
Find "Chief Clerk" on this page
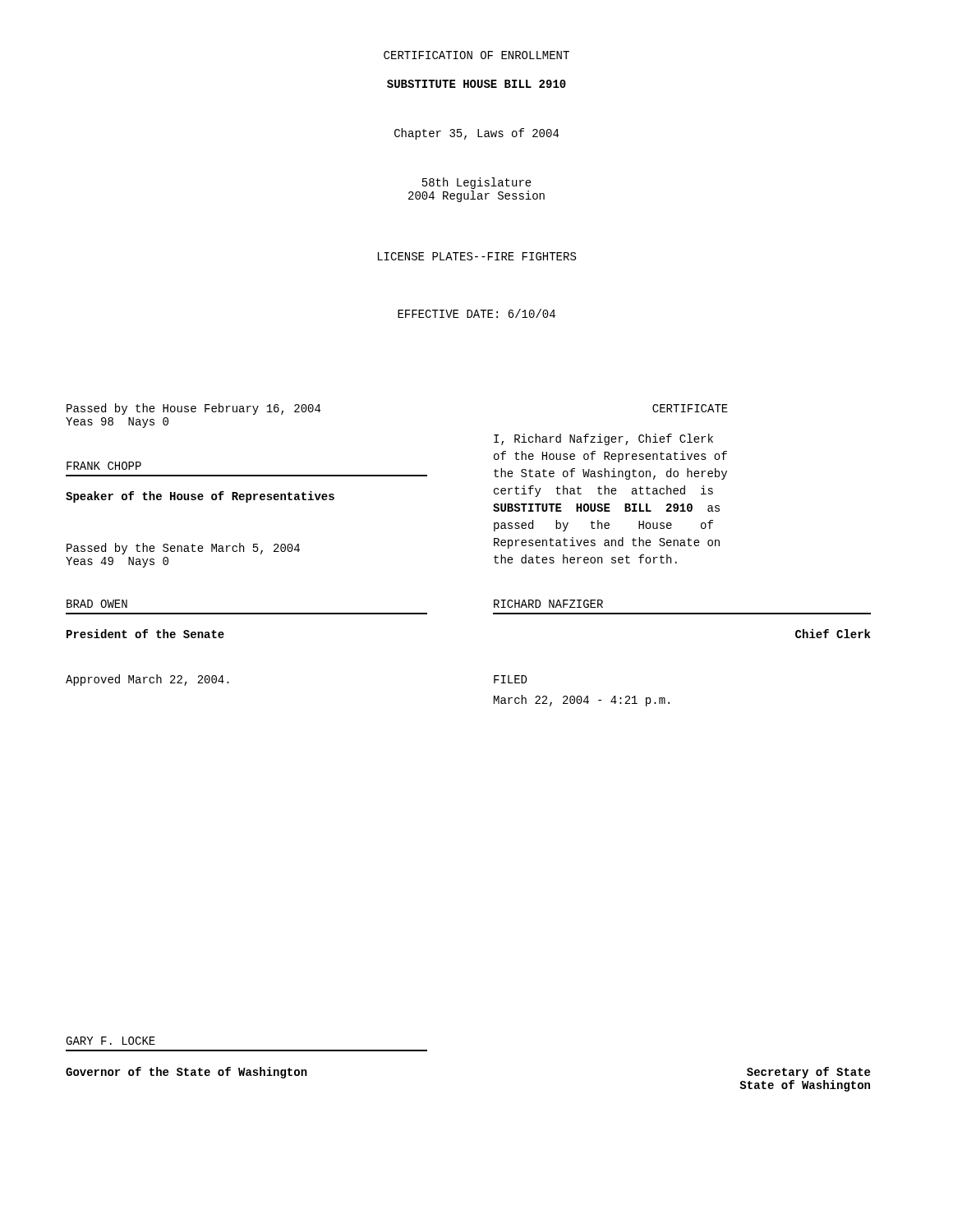click(833, 635)
